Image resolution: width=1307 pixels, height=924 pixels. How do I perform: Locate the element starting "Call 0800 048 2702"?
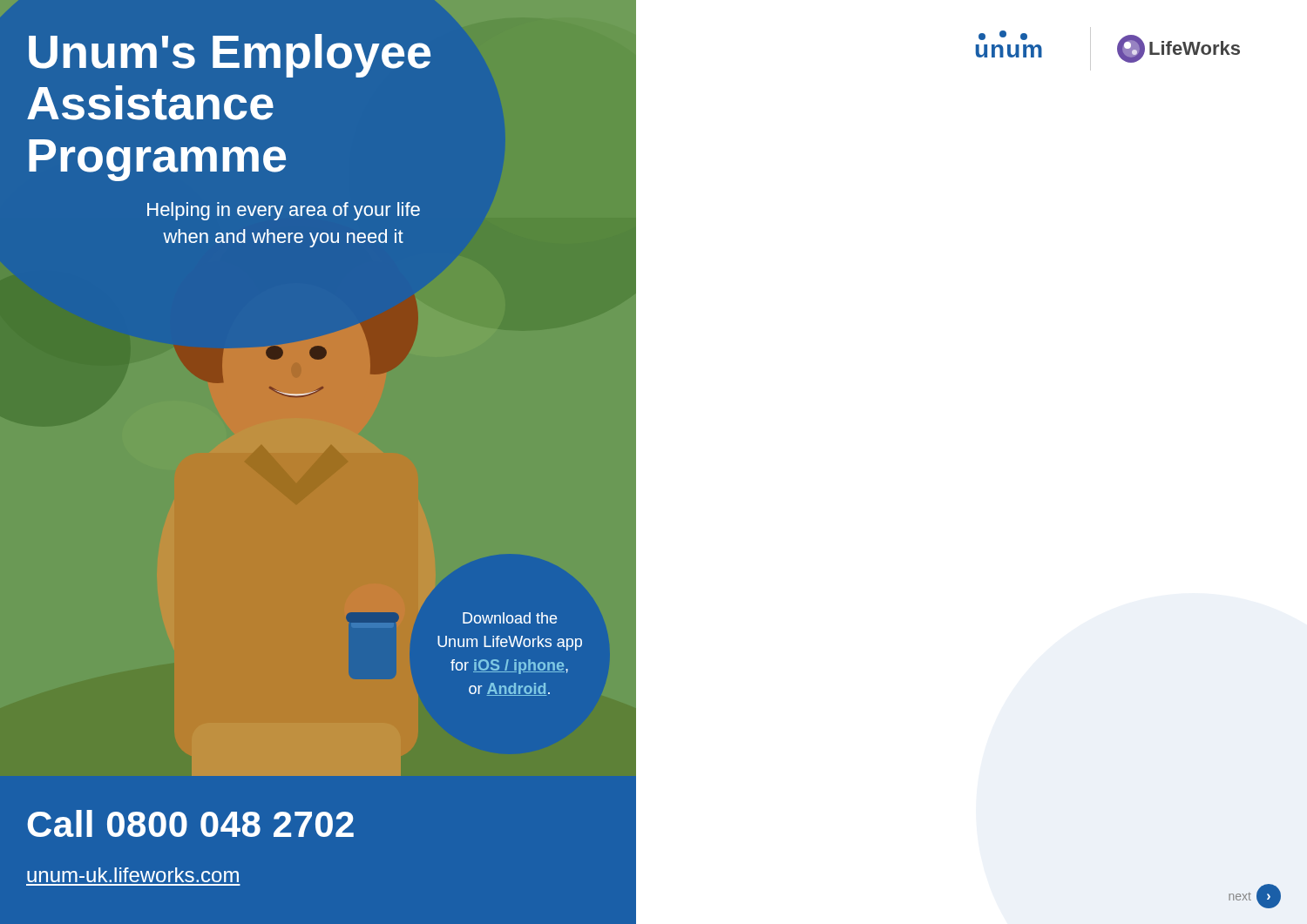coord(191,824)
